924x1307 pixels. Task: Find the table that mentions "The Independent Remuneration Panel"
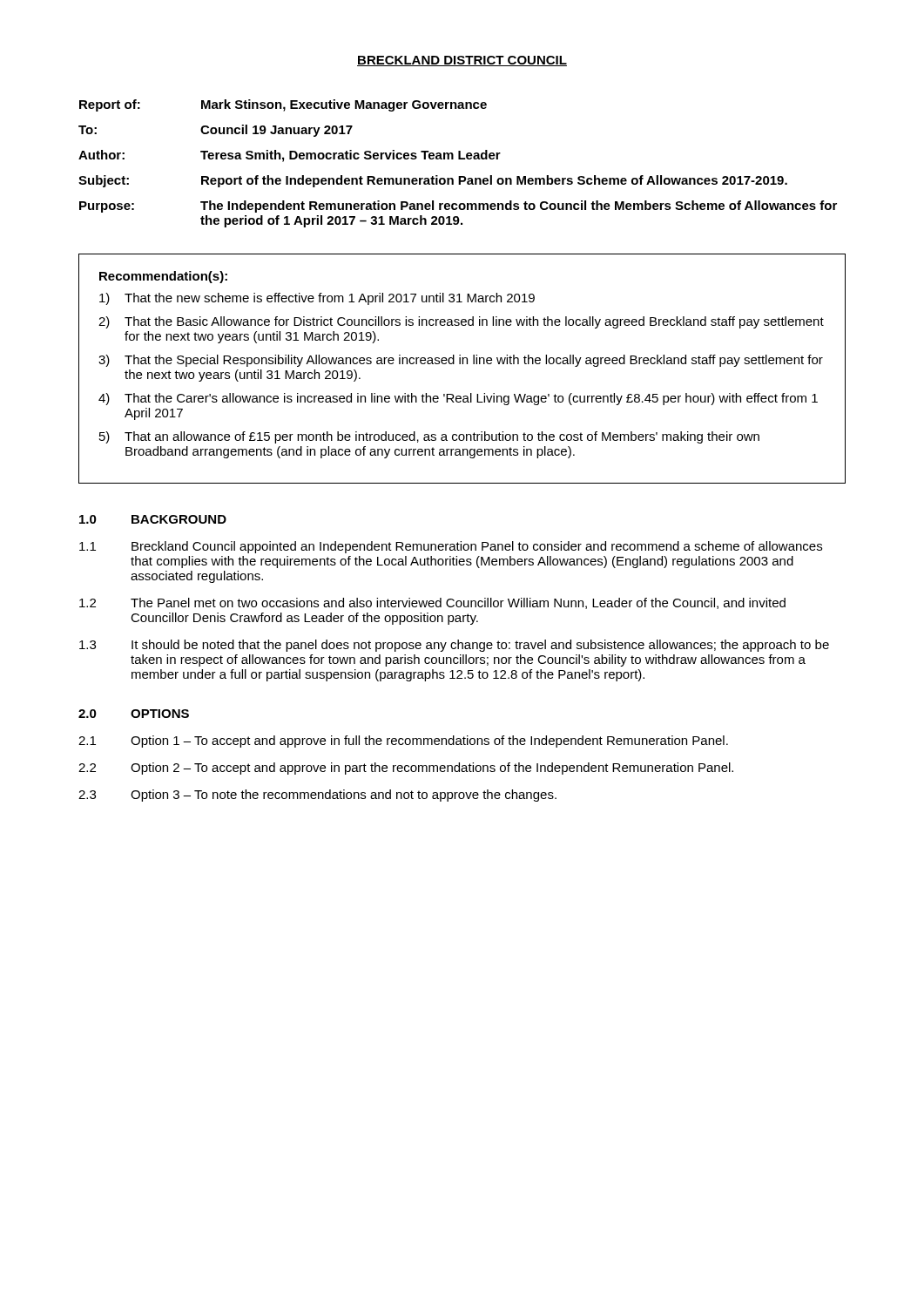click(x=462, y=162)
